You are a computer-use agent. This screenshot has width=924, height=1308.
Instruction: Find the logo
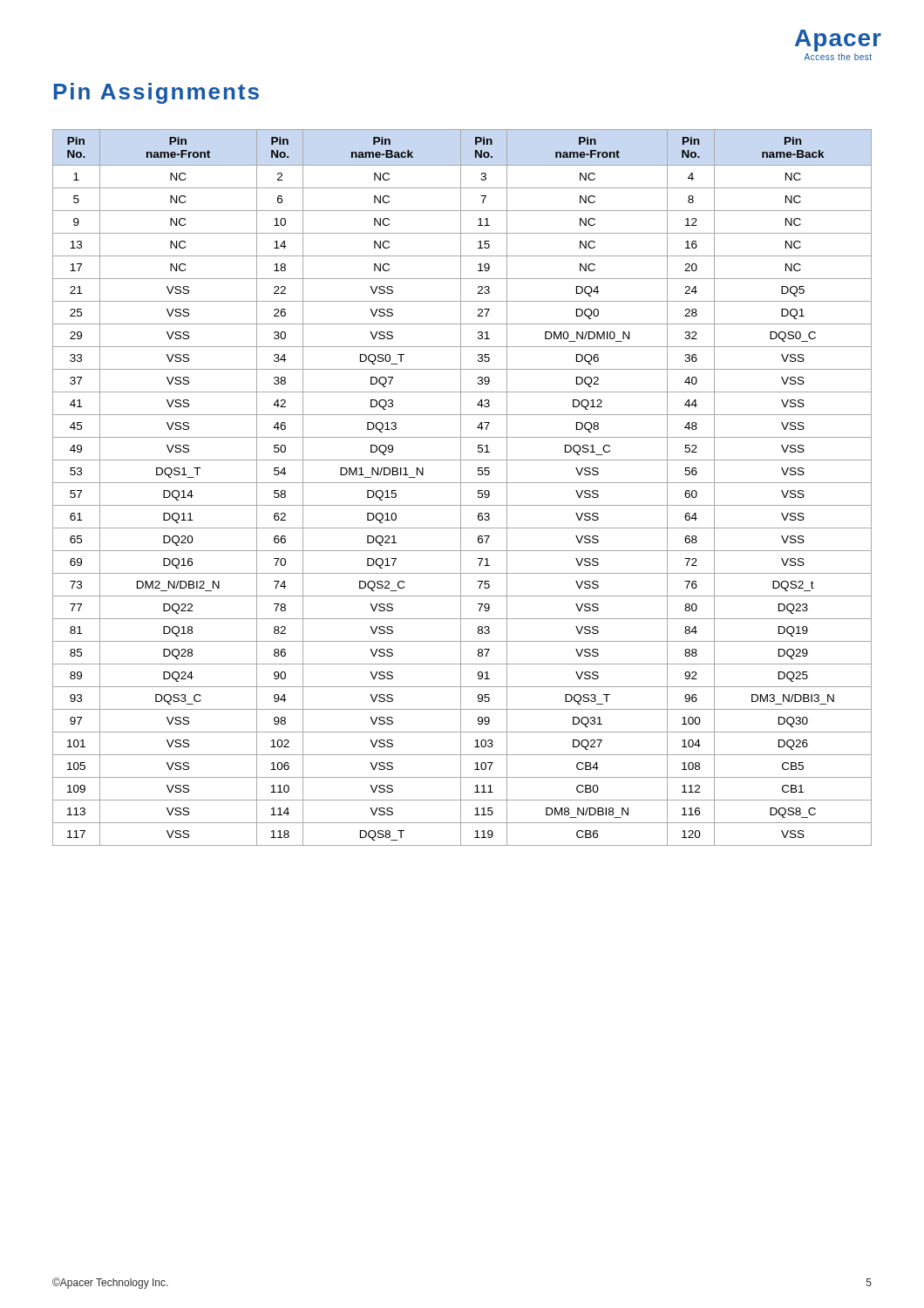tap(838, 43)
